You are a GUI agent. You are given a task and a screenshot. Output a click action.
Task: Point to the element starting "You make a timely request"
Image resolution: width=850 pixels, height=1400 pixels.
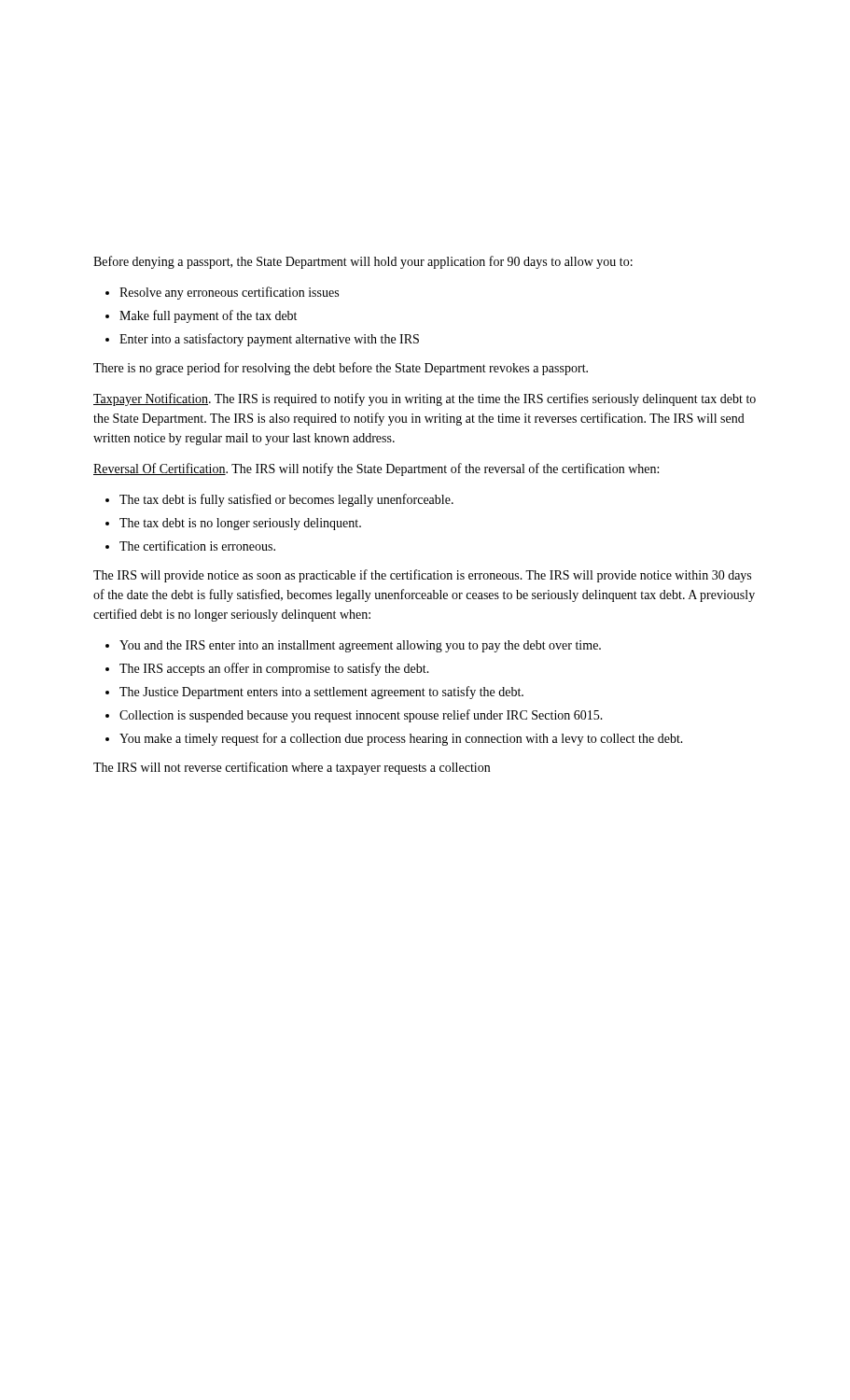tap(401, 739)
